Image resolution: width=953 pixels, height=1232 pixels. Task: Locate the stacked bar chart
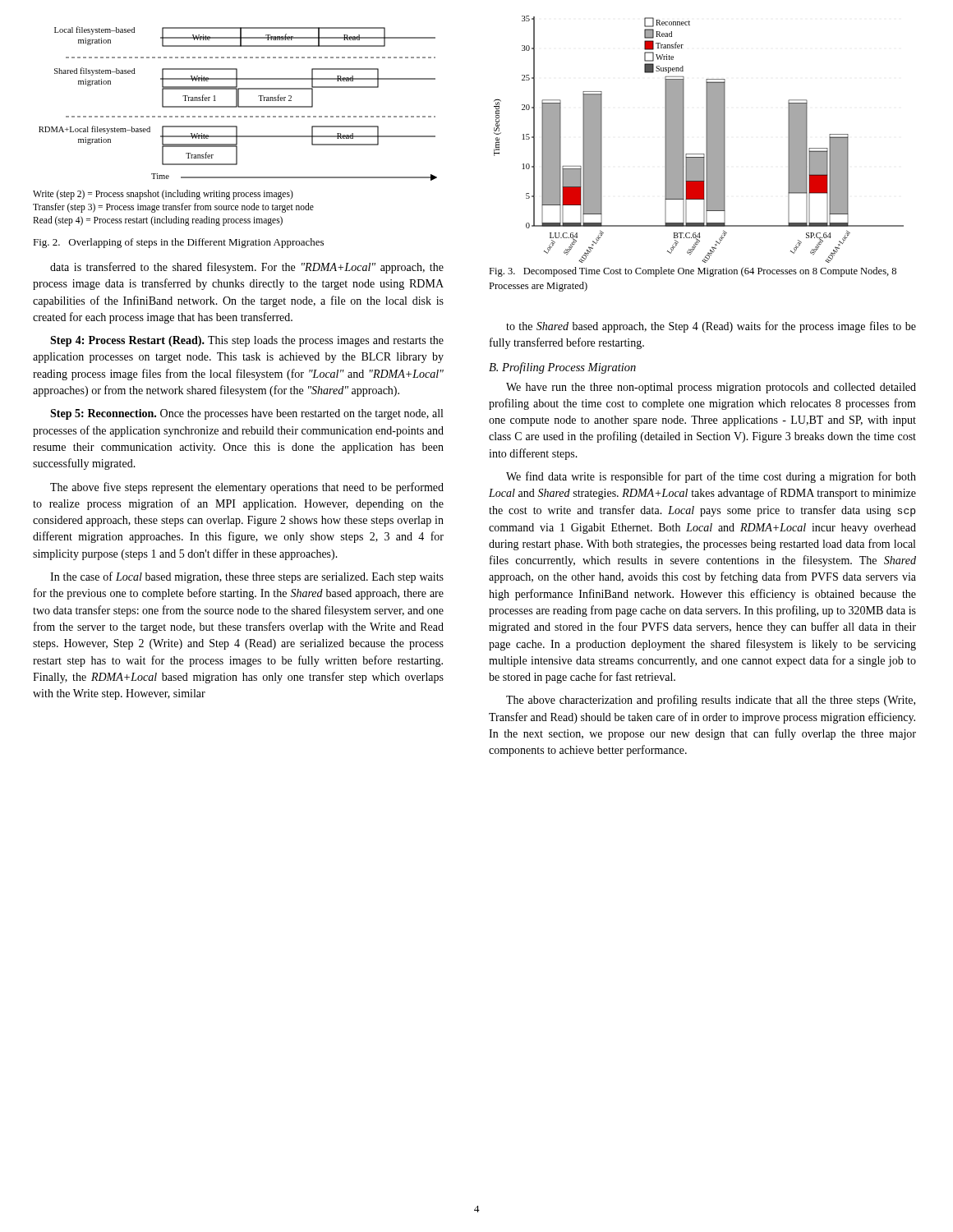point(702,136)
